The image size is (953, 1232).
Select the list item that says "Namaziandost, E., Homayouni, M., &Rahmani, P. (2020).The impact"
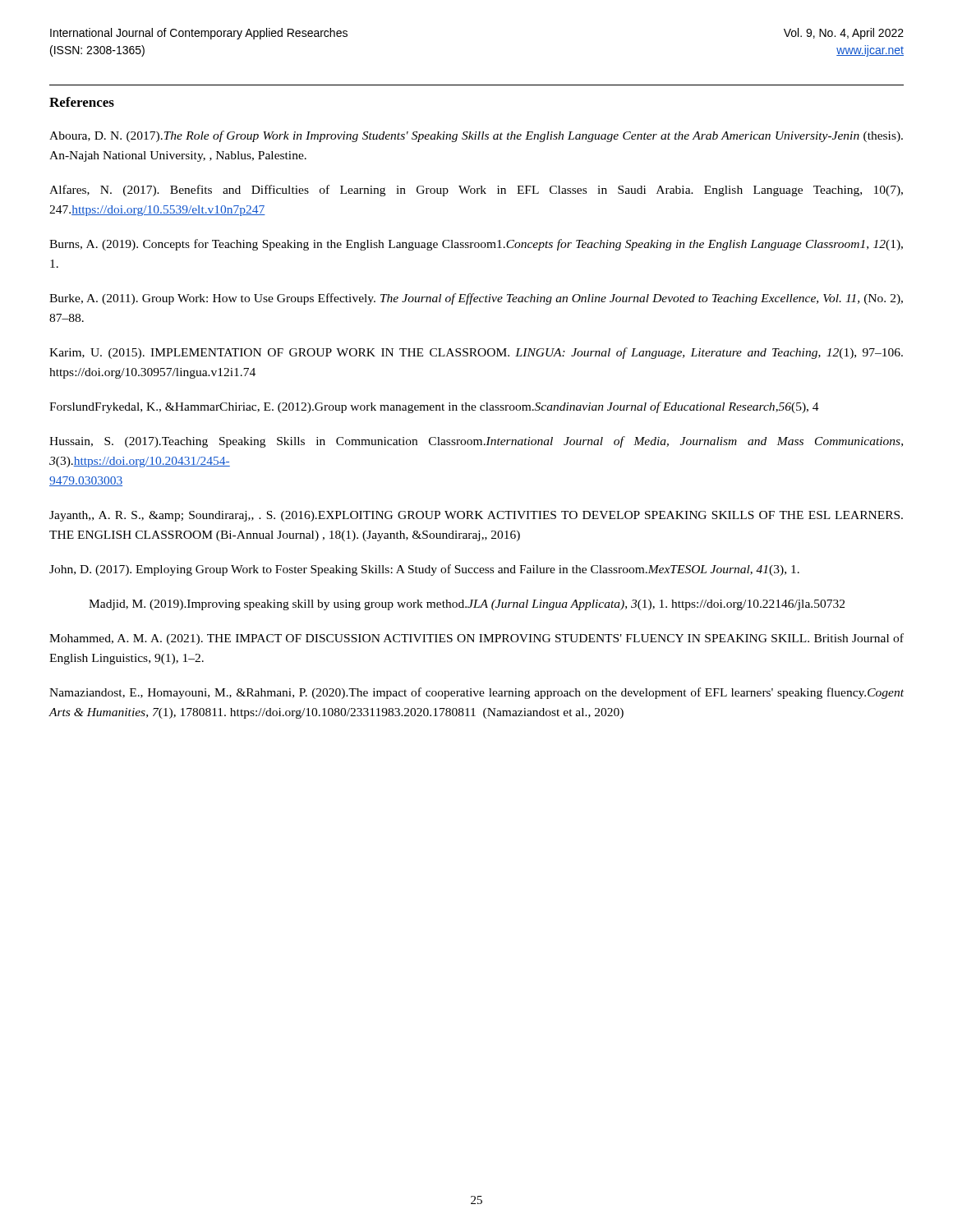476,702
